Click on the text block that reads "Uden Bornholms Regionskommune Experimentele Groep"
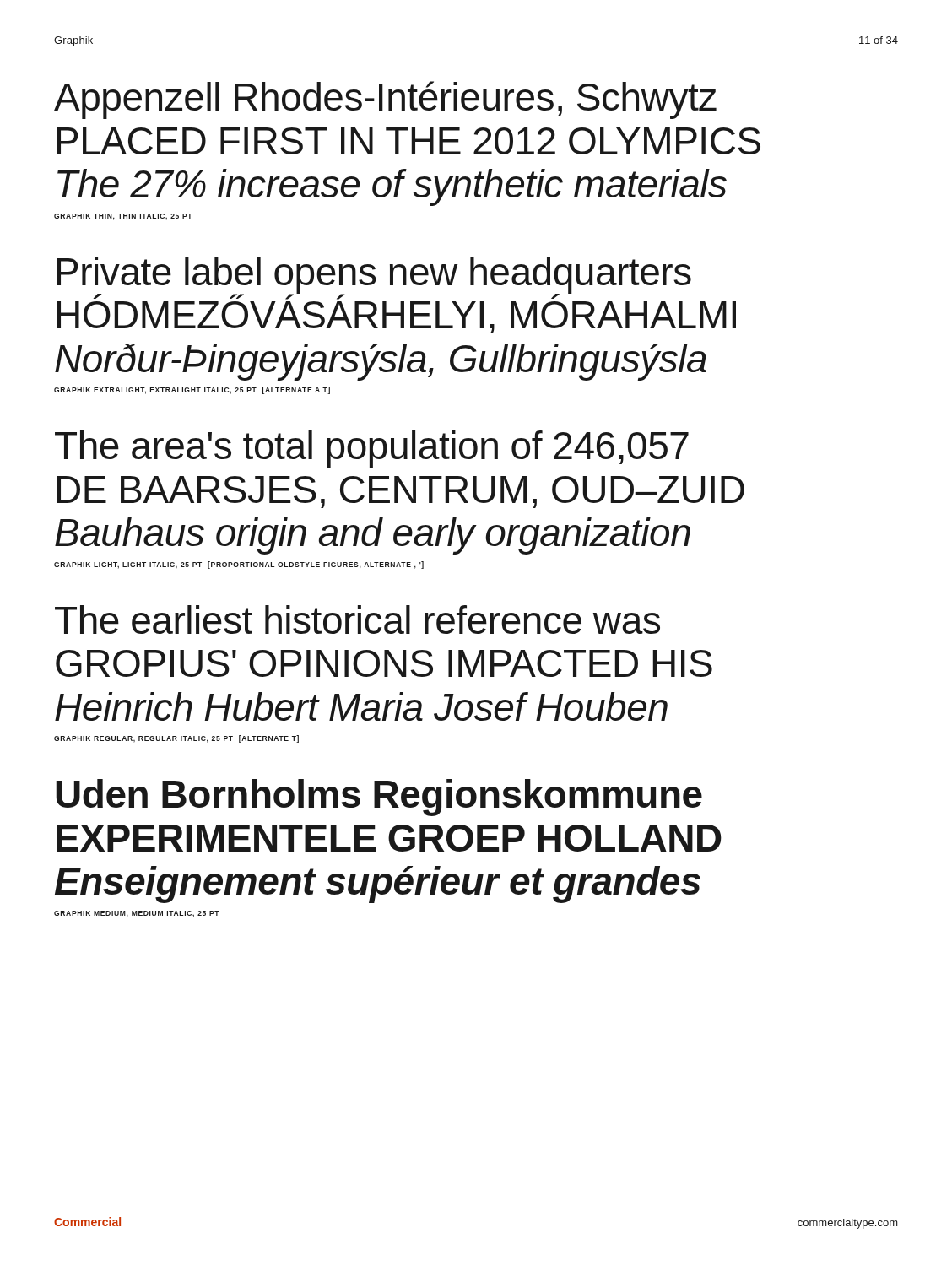This screenshot has height=1266, width=952. [476, 845]
